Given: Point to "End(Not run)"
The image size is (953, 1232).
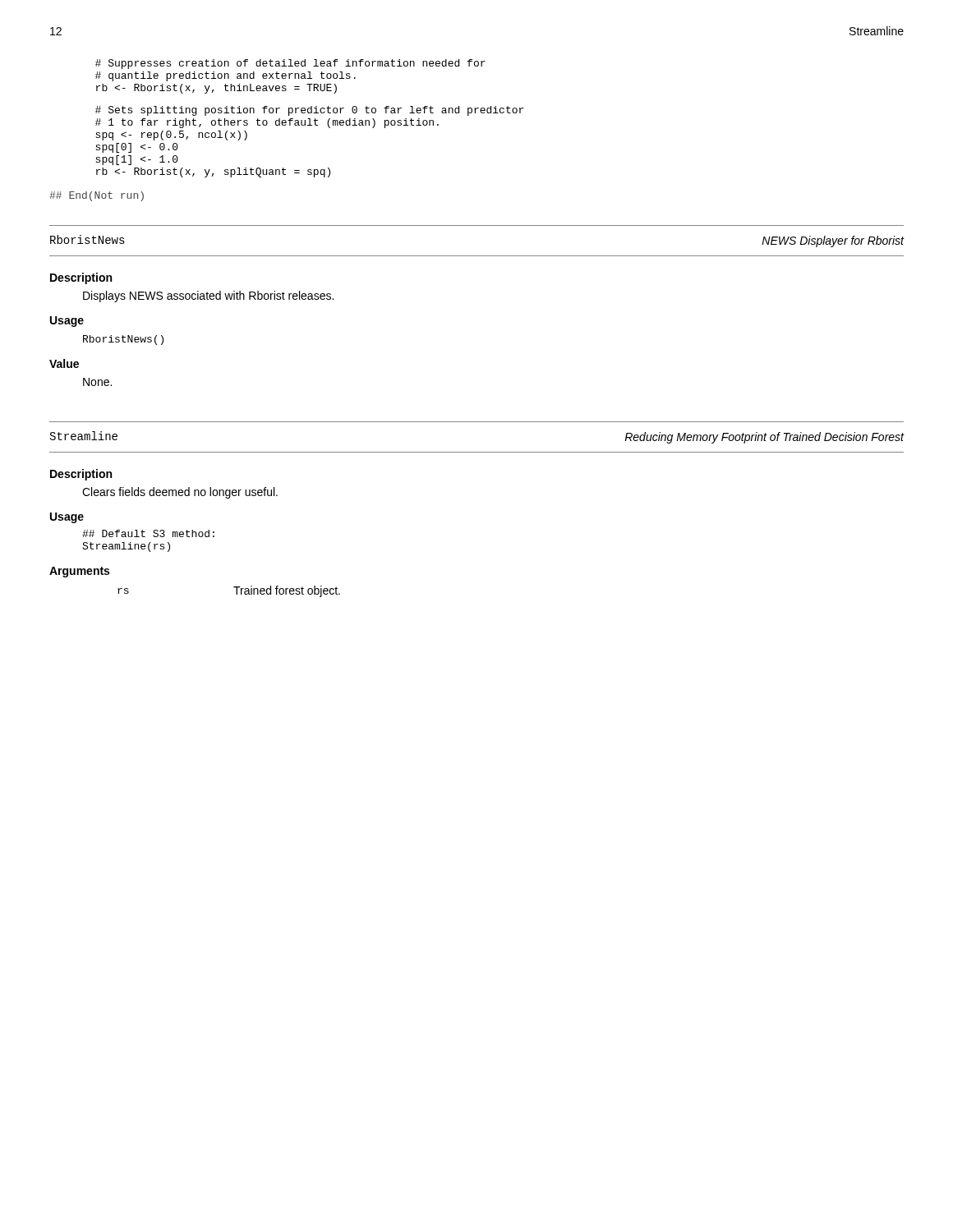Looking at the screenshot, I should (97, 196).
